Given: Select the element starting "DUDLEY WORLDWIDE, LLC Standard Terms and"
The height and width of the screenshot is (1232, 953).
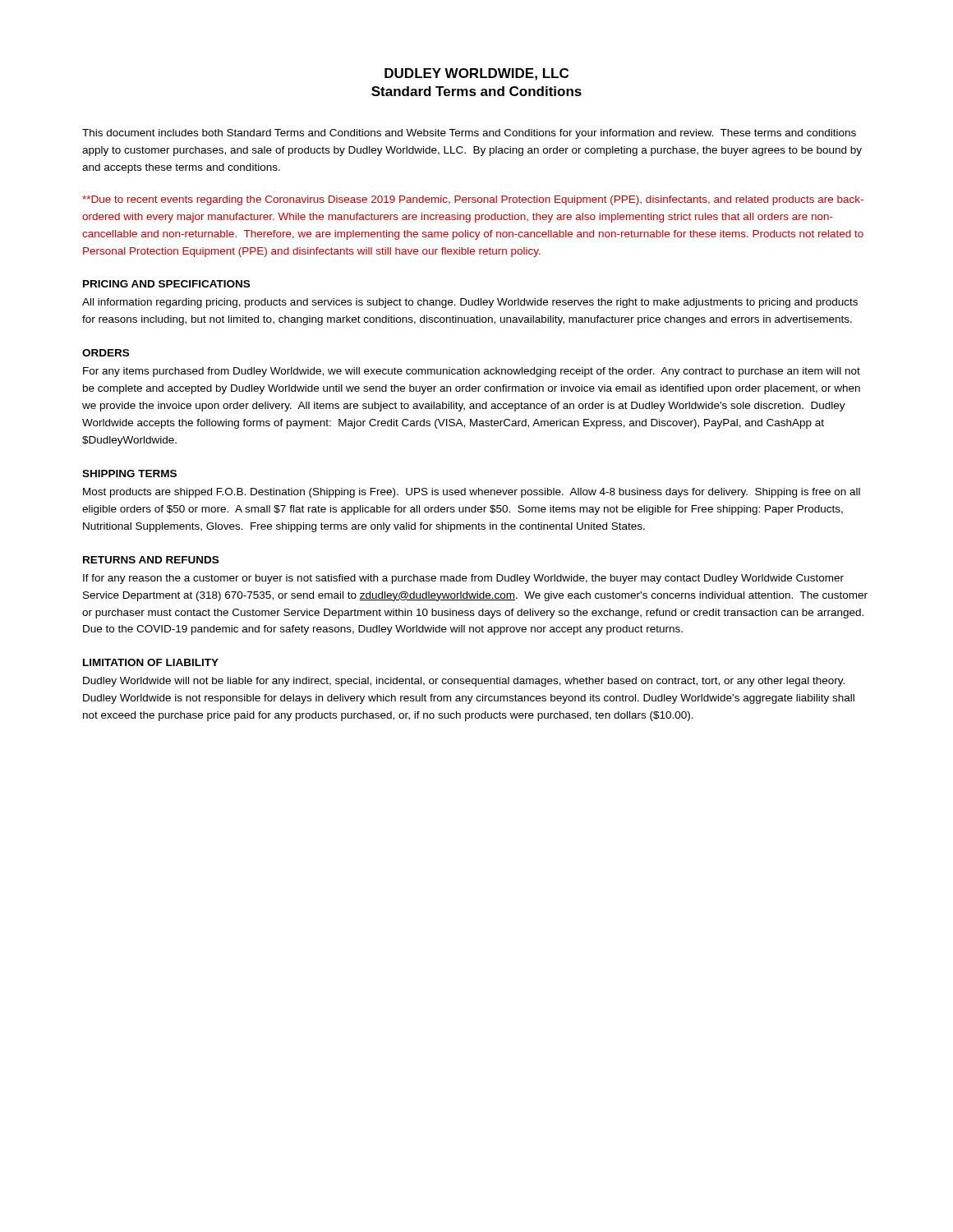Looking at the screenshot, I should point(476,83).
